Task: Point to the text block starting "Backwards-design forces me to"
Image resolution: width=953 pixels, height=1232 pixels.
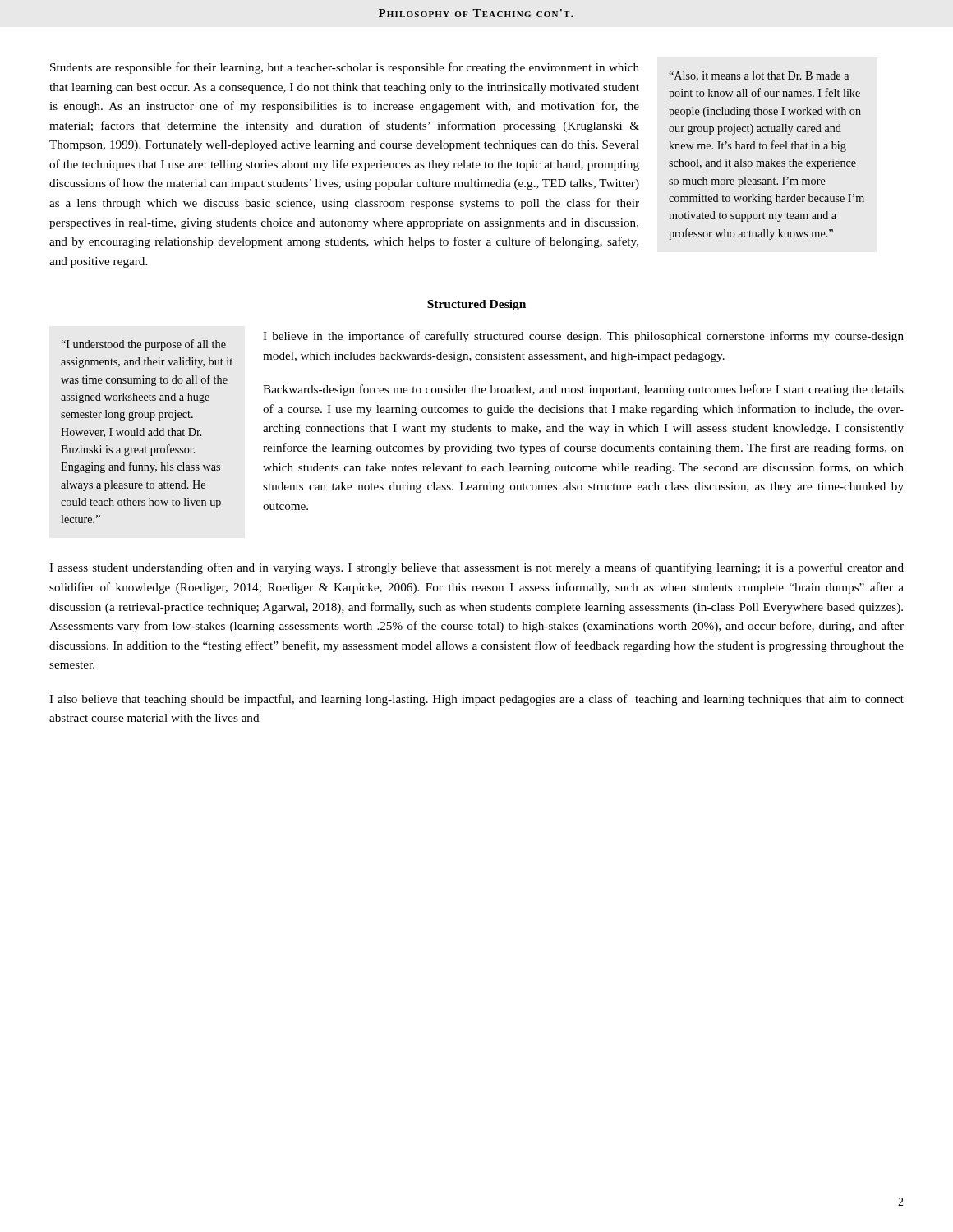Action: pos(583,447)
